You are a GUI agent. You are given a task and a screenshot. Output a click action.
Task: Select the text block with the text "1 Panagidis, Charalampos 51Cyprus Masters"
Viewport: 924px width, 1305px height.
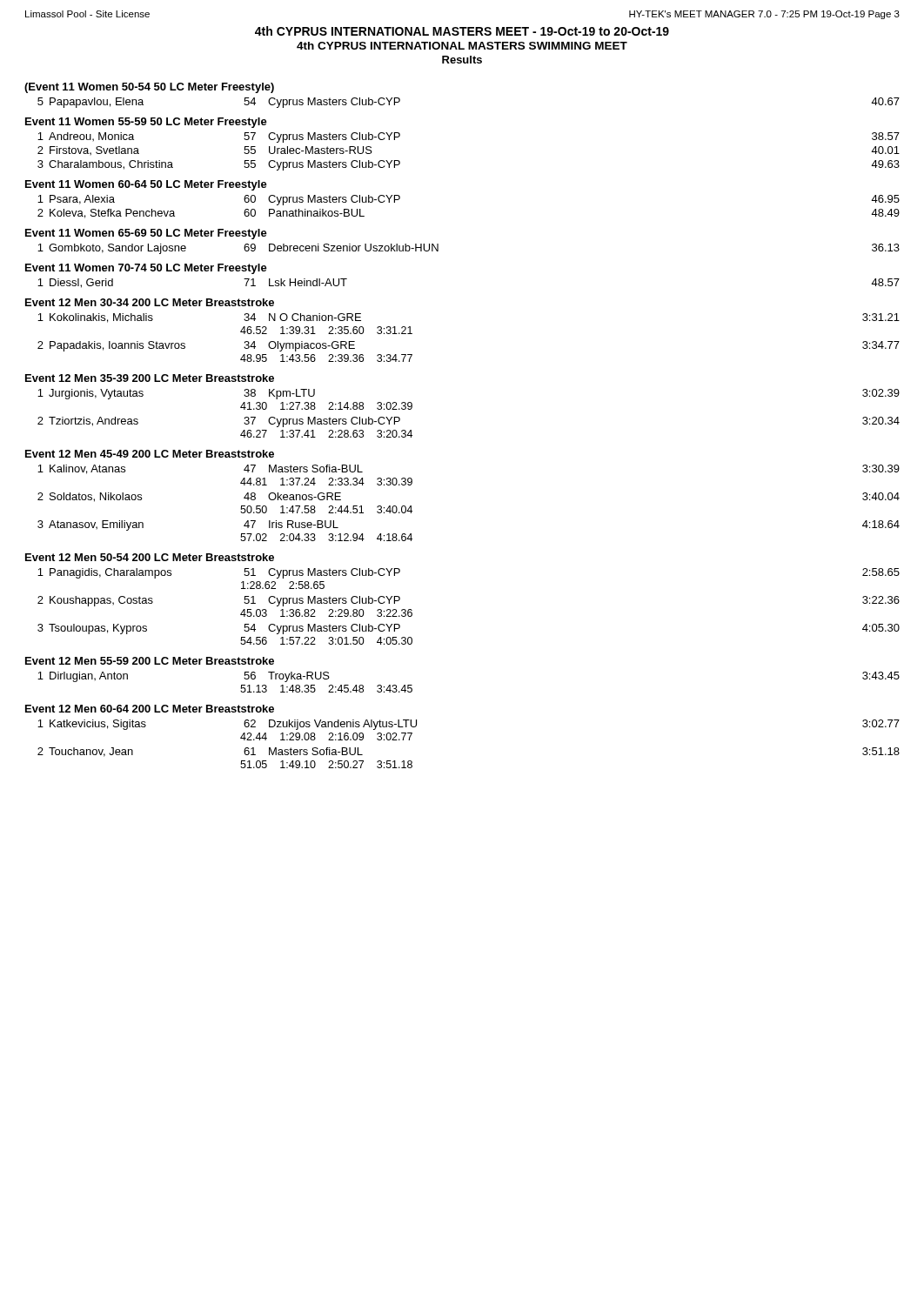click(x=107, y=575)
